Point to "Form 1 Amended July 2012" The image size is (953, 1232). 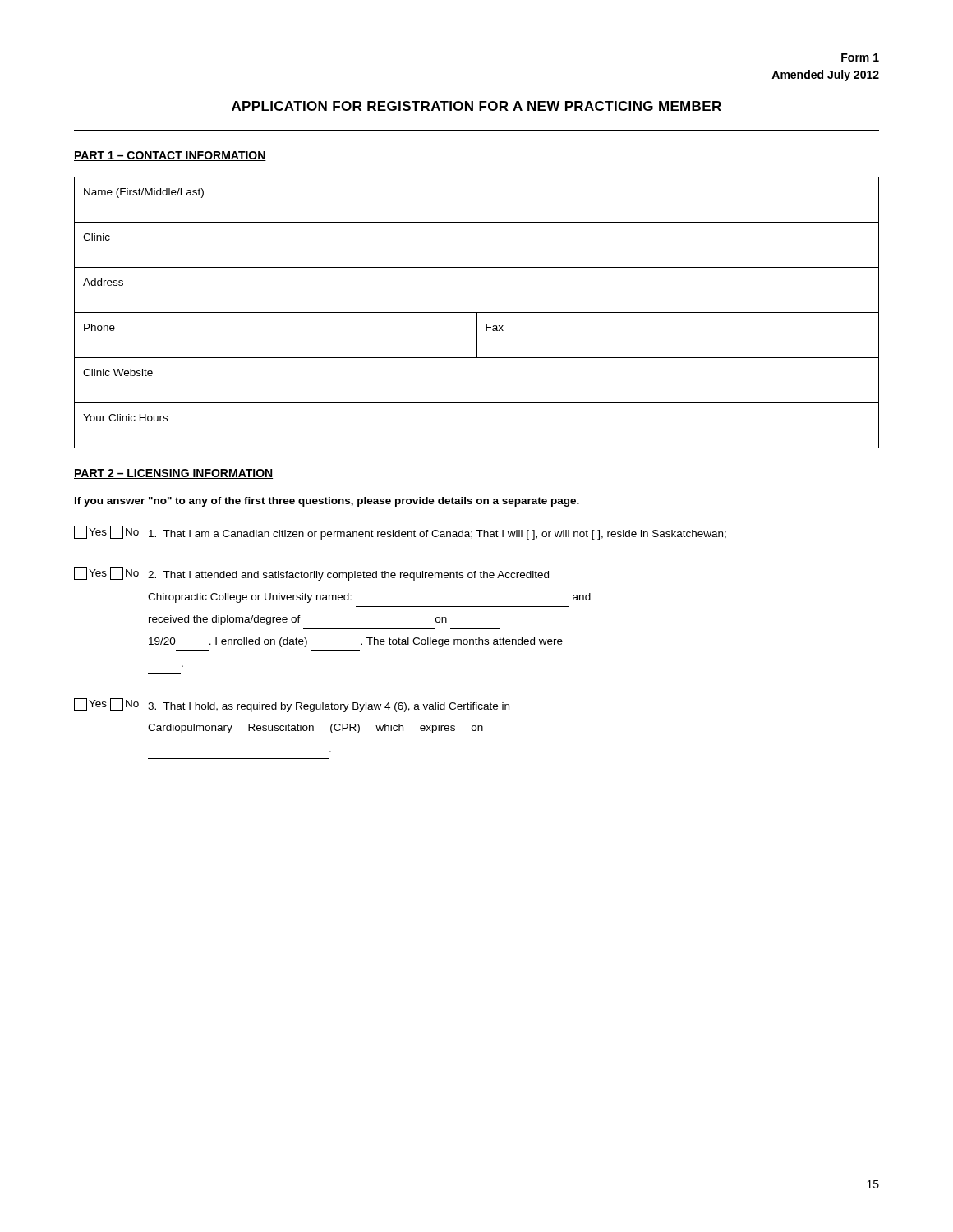coord(825,66)
